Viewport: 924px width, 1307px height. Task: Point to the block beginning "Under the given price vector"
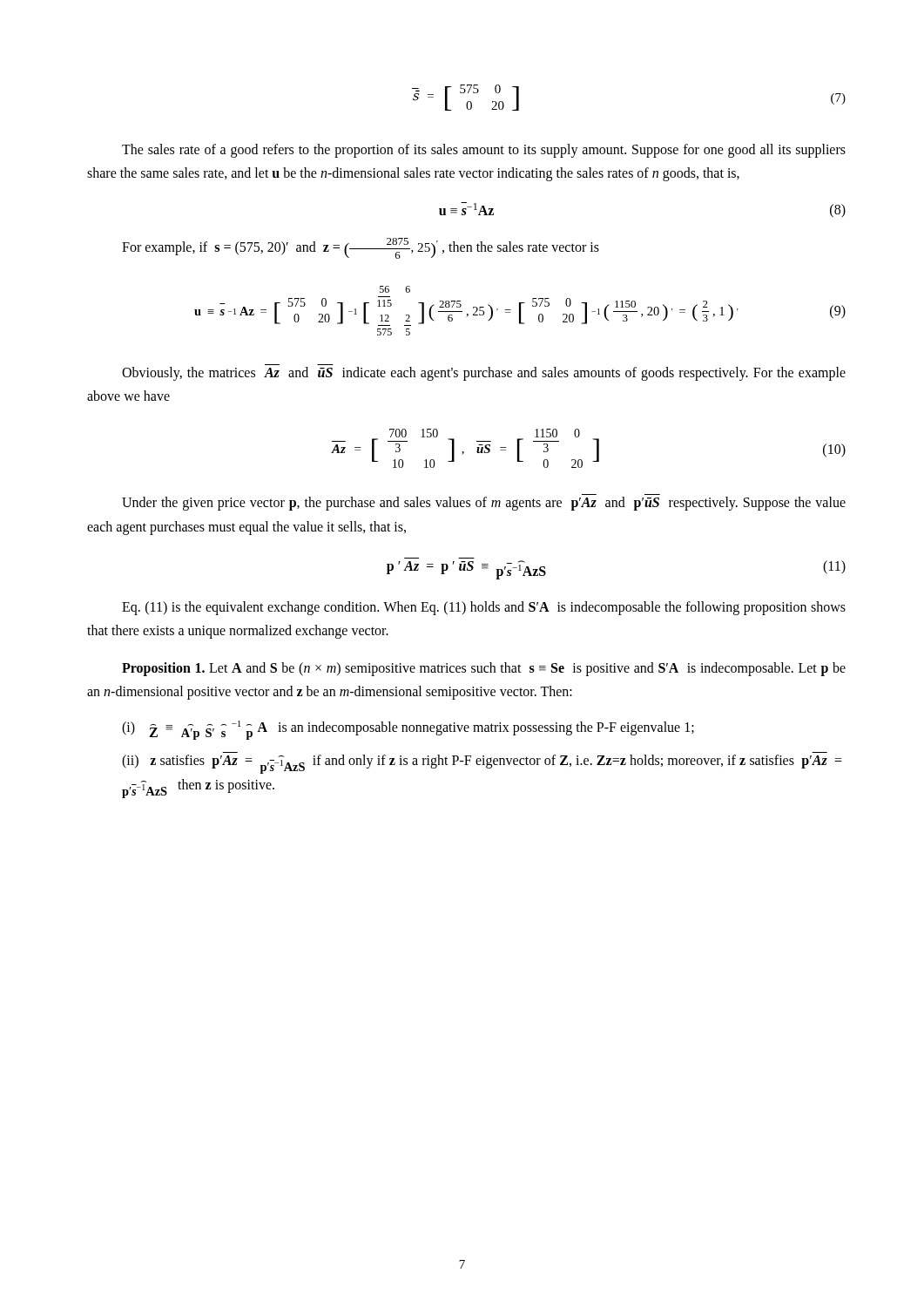click(x=466, y=515)
